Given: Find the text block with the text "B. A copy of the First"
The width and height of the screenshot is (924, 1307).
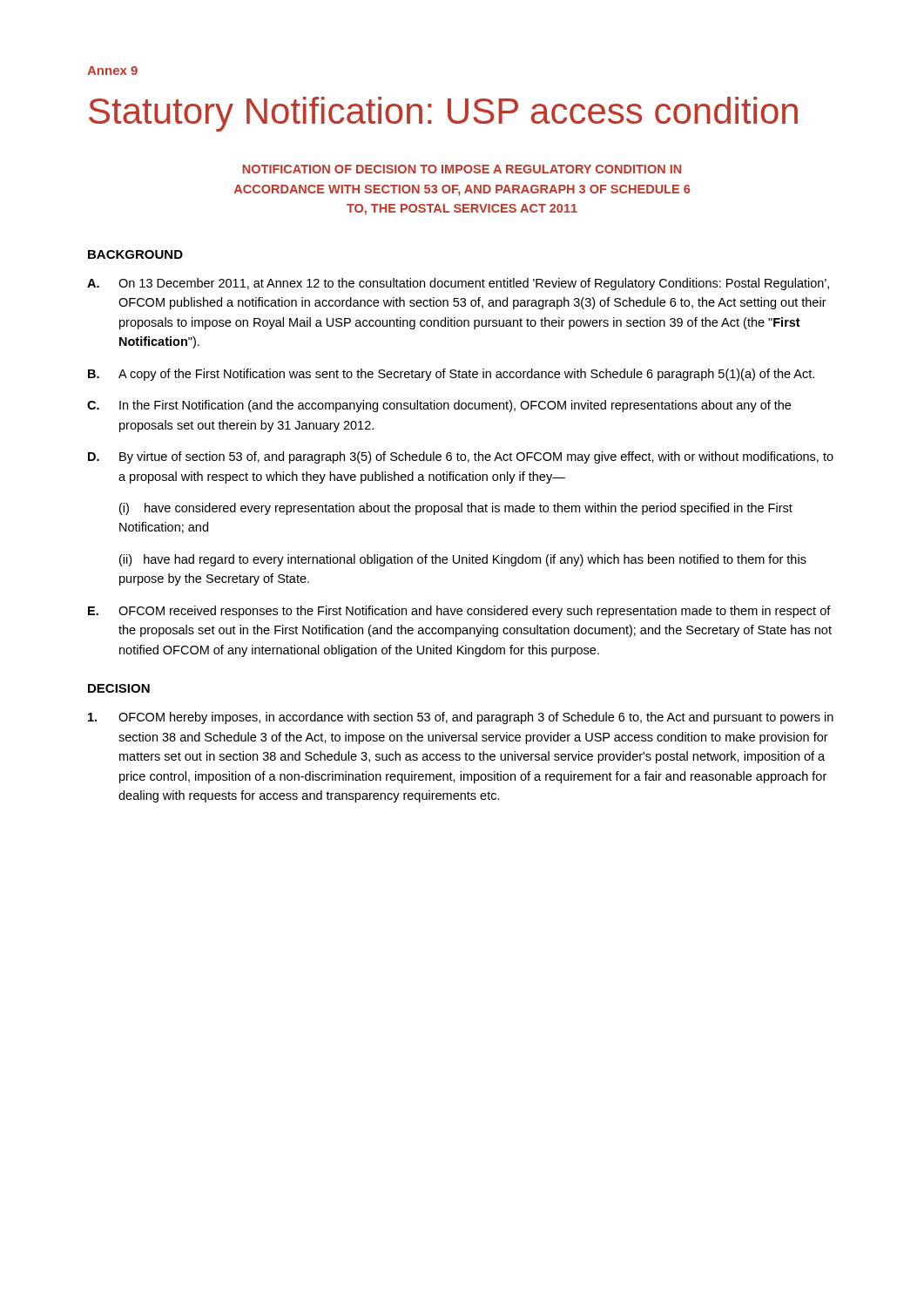Looking at the screenshot, I should (462, 374).
